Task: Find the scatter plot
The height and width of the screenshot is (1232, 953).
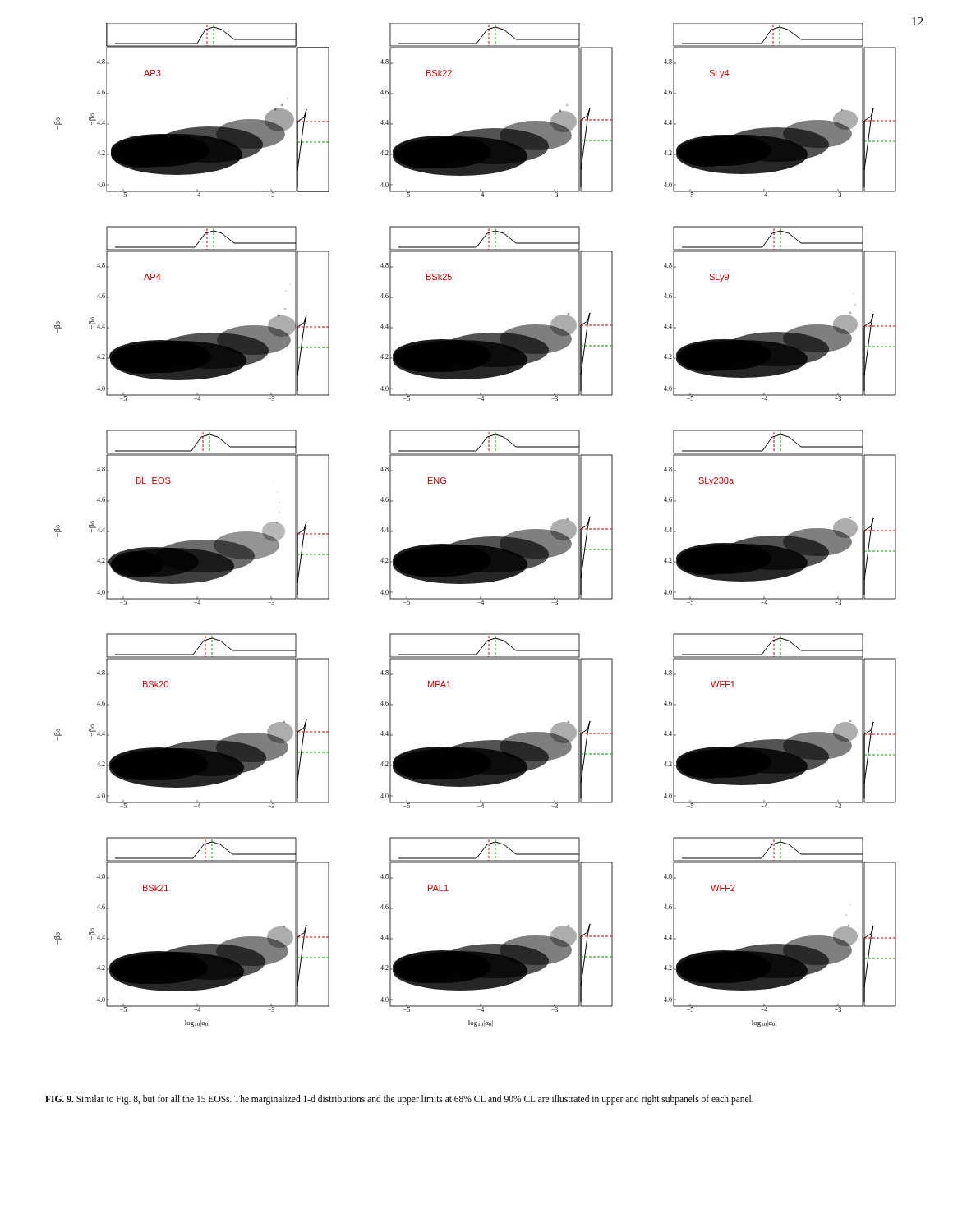Action: 483,554
